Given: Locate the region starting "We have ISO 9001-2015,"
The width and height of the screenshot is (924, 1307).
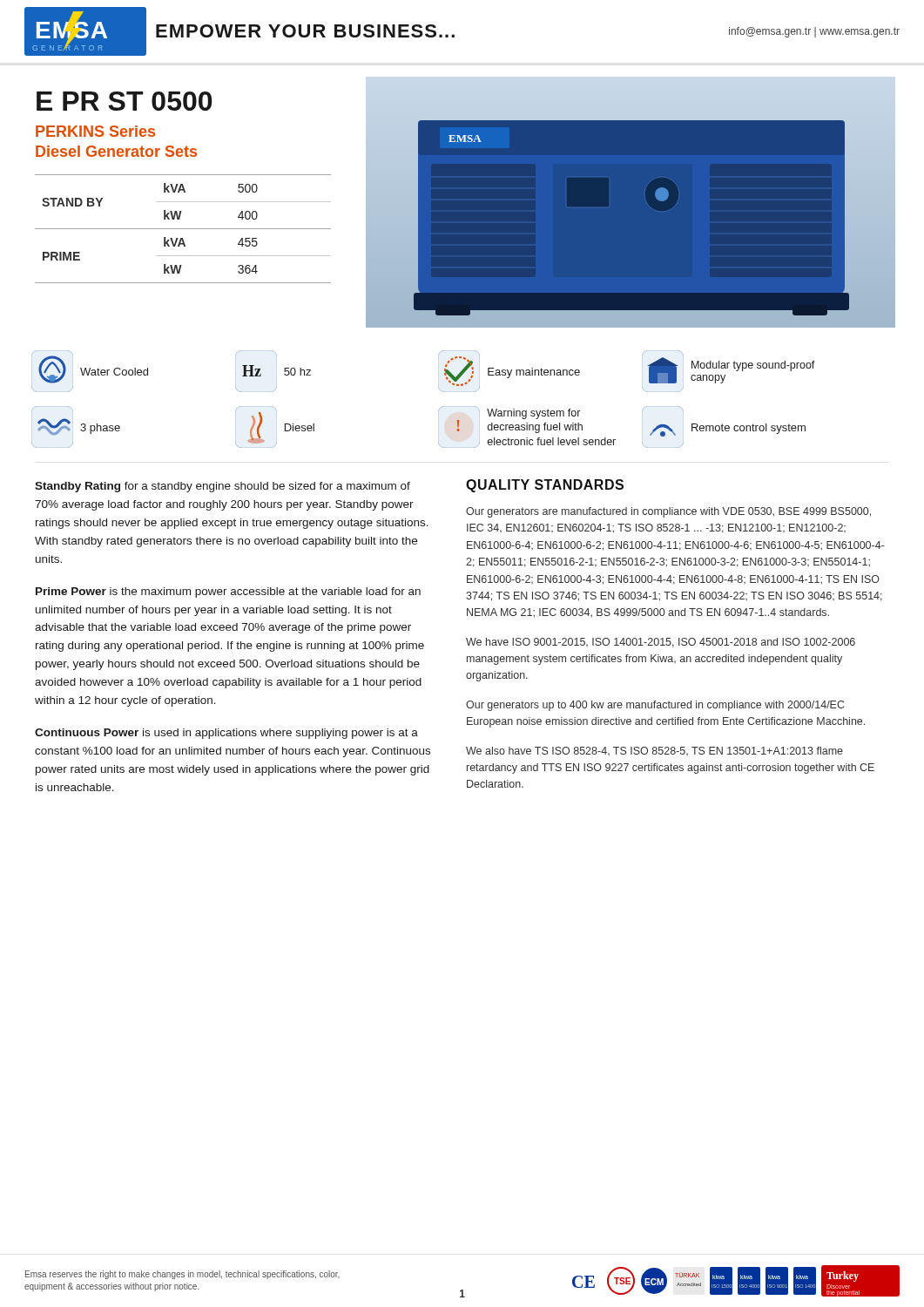Looking at the screenshot, I should pyautogui.click(x=679, y=659).
